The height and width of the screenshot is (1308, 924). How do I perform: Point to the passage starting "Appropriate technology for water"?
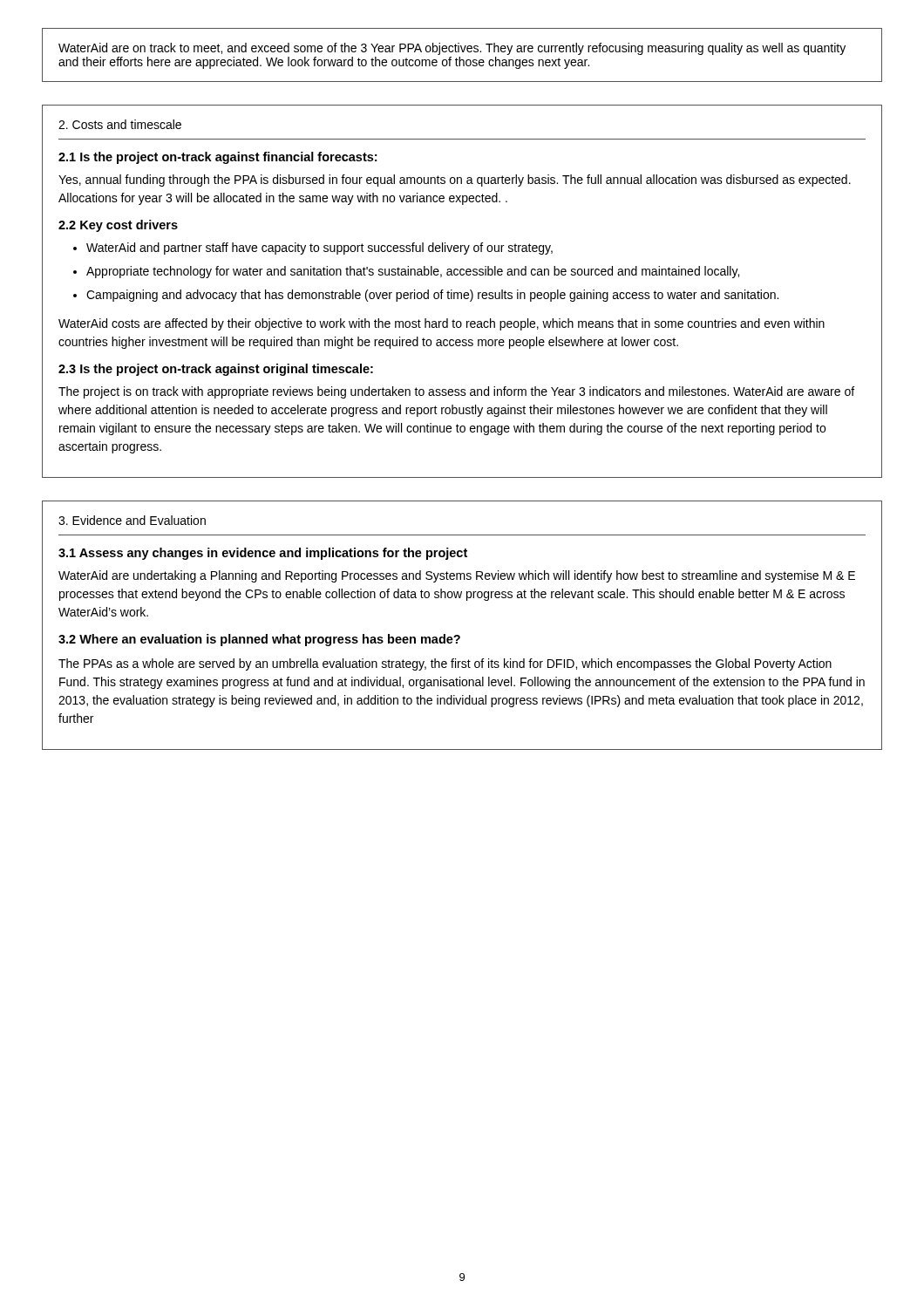pos(413,271)
